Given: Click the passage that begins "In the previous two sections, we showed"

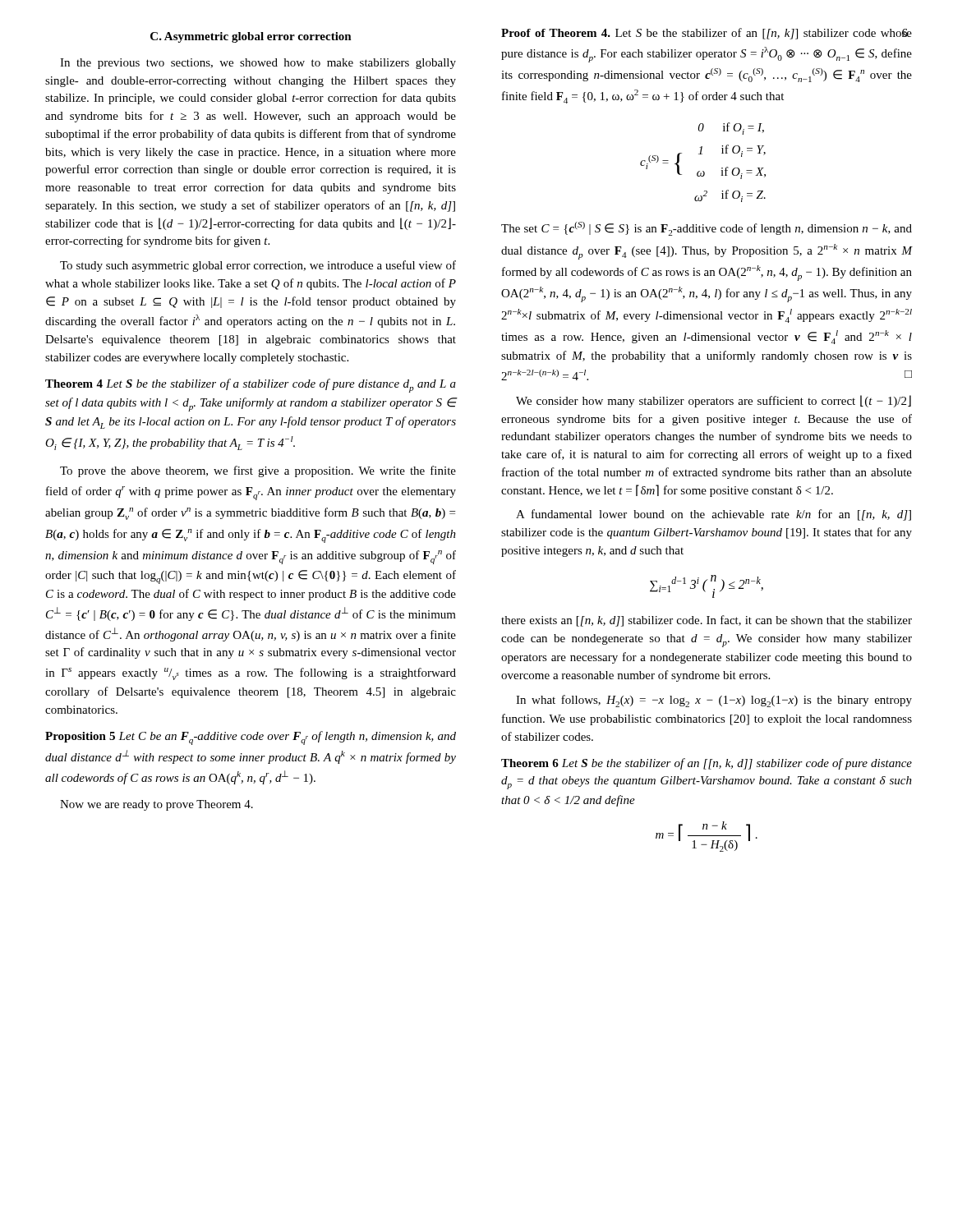Looking at the screenshot, I should [251, 152].
